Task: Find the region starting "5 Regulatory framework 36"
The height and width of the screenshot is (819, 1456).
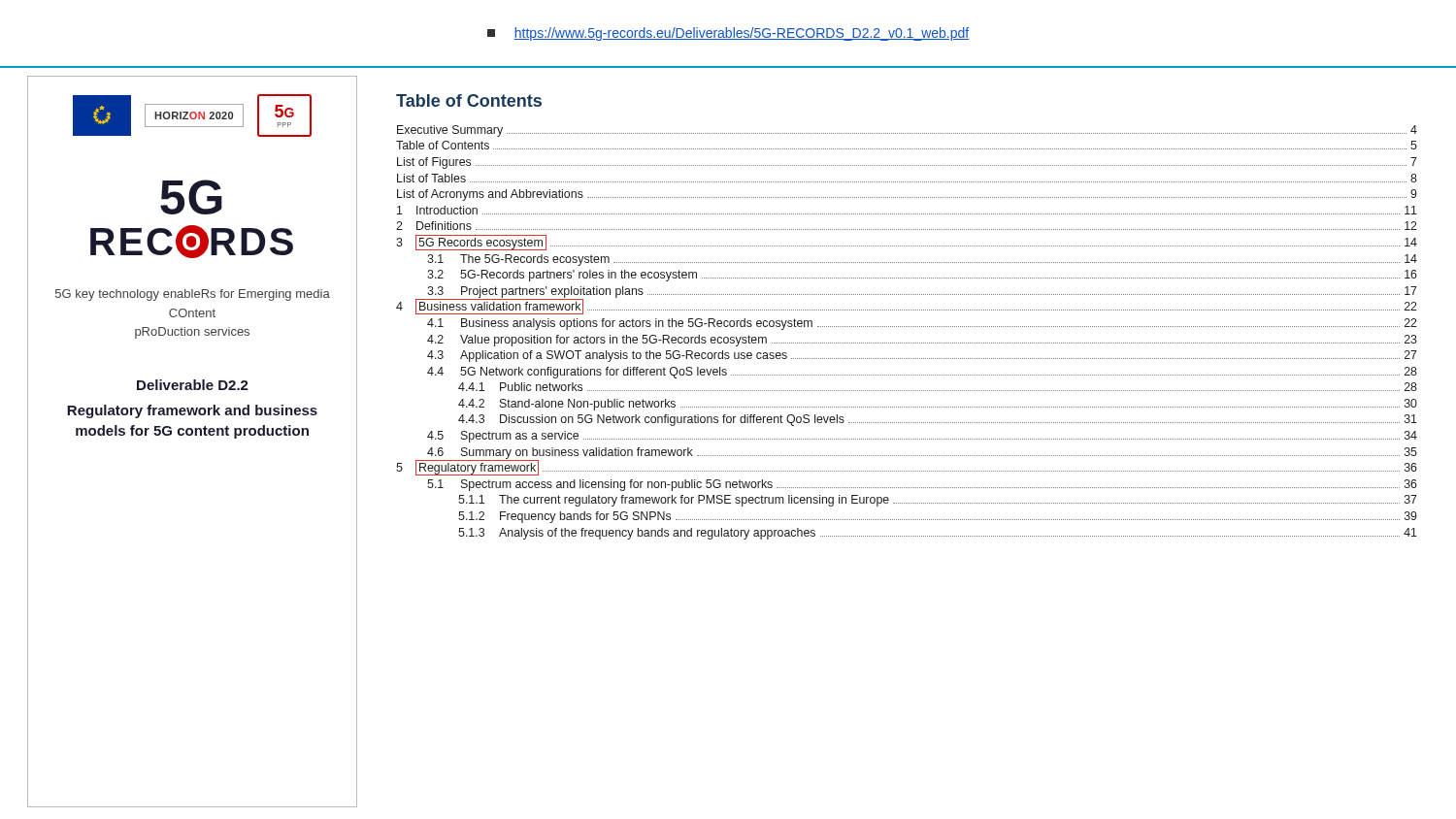Action: coord(907,468)
